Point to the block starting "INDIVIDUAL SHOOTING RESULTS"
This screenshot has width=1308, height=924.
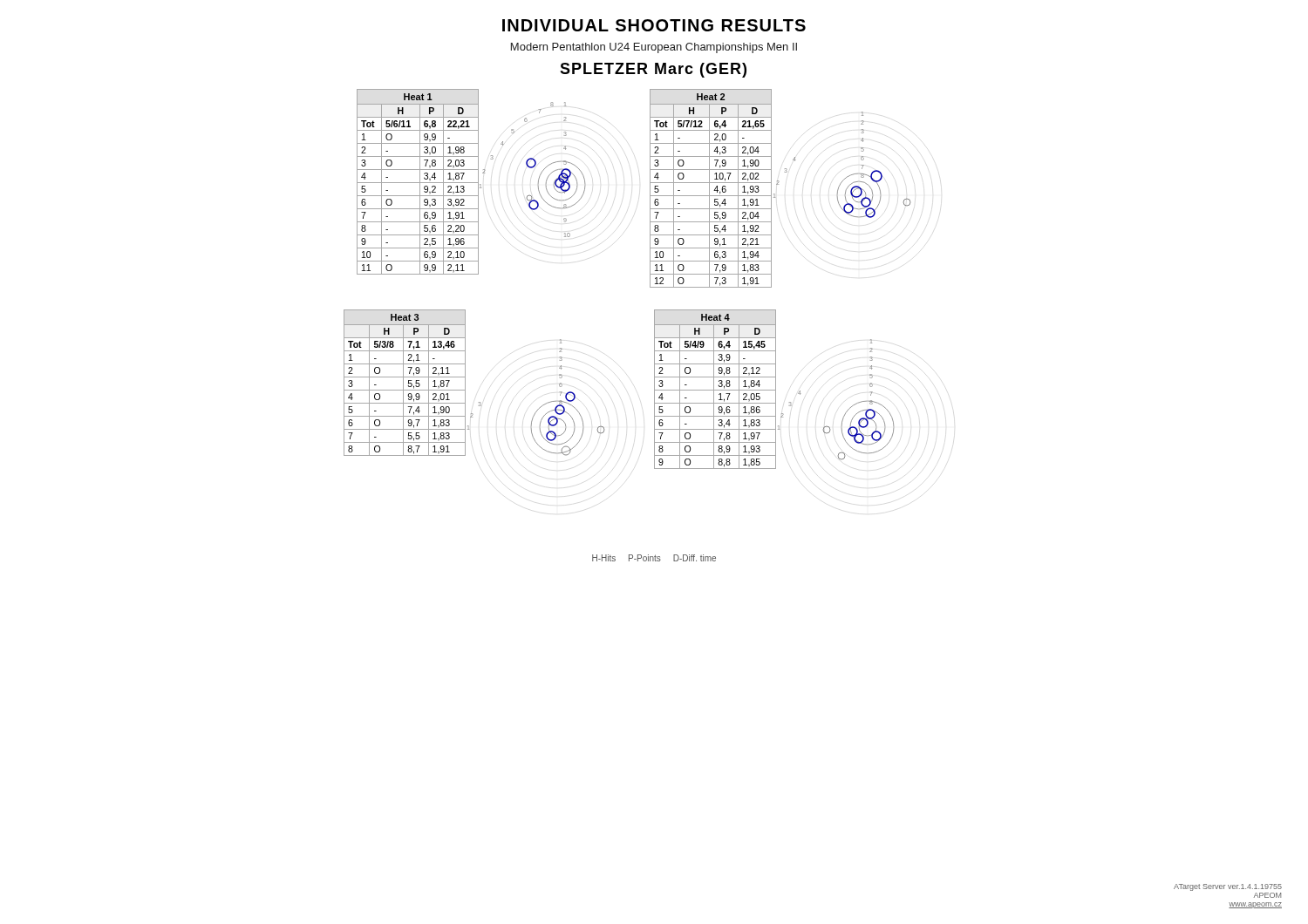click(654, 25)
